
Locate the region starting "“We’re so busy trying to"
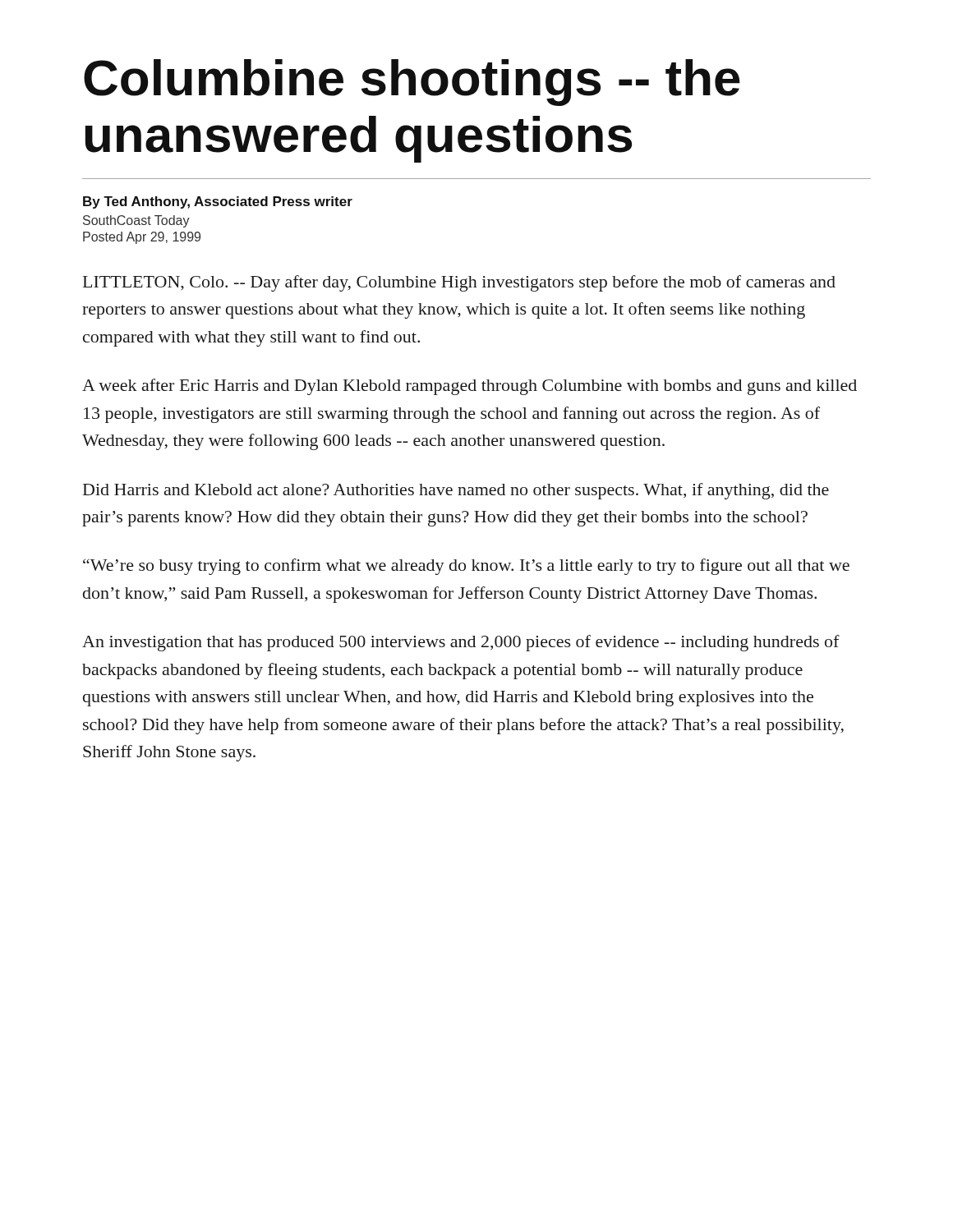point(476,579)
